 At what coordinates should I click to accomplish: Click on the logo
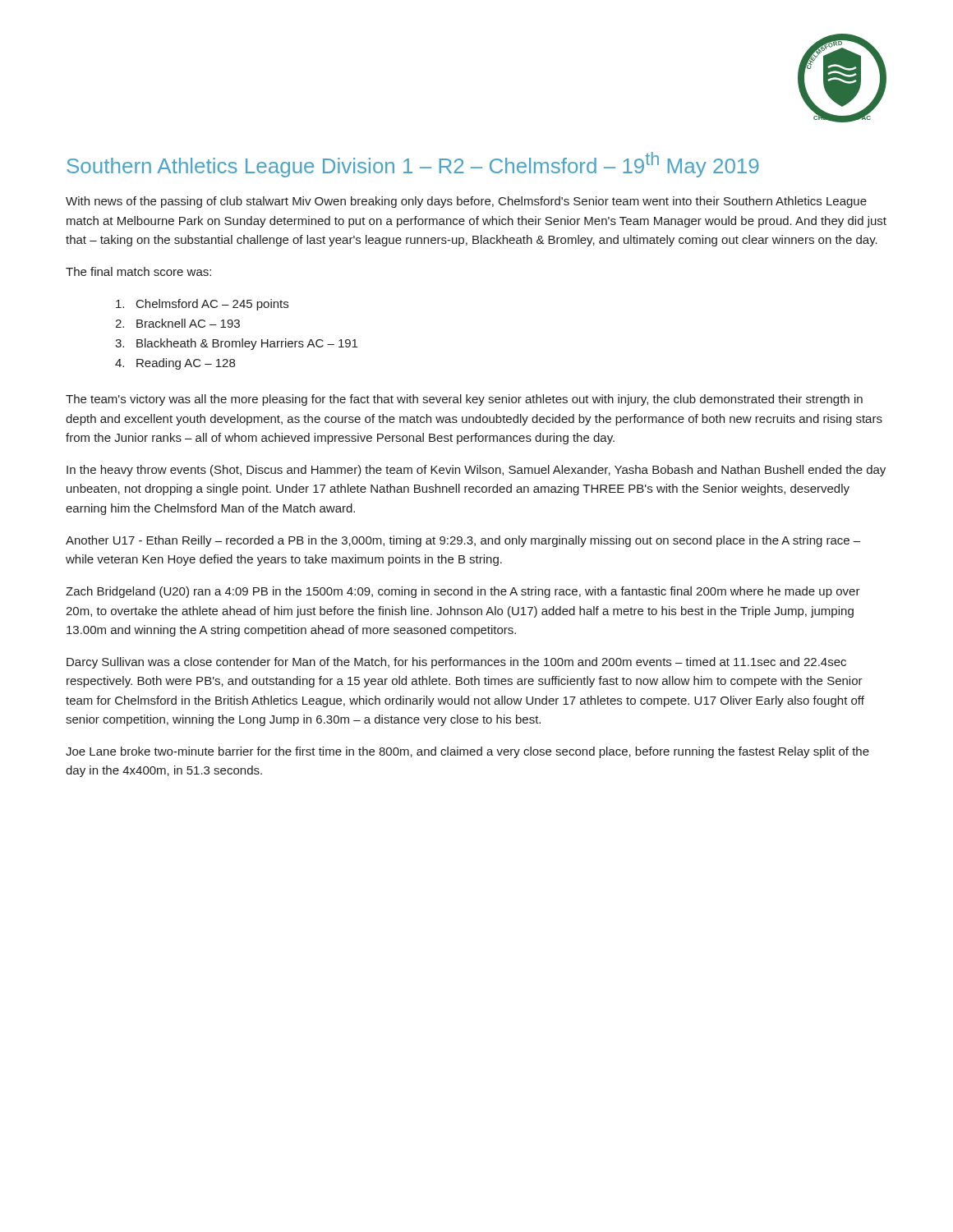(842, 78)
